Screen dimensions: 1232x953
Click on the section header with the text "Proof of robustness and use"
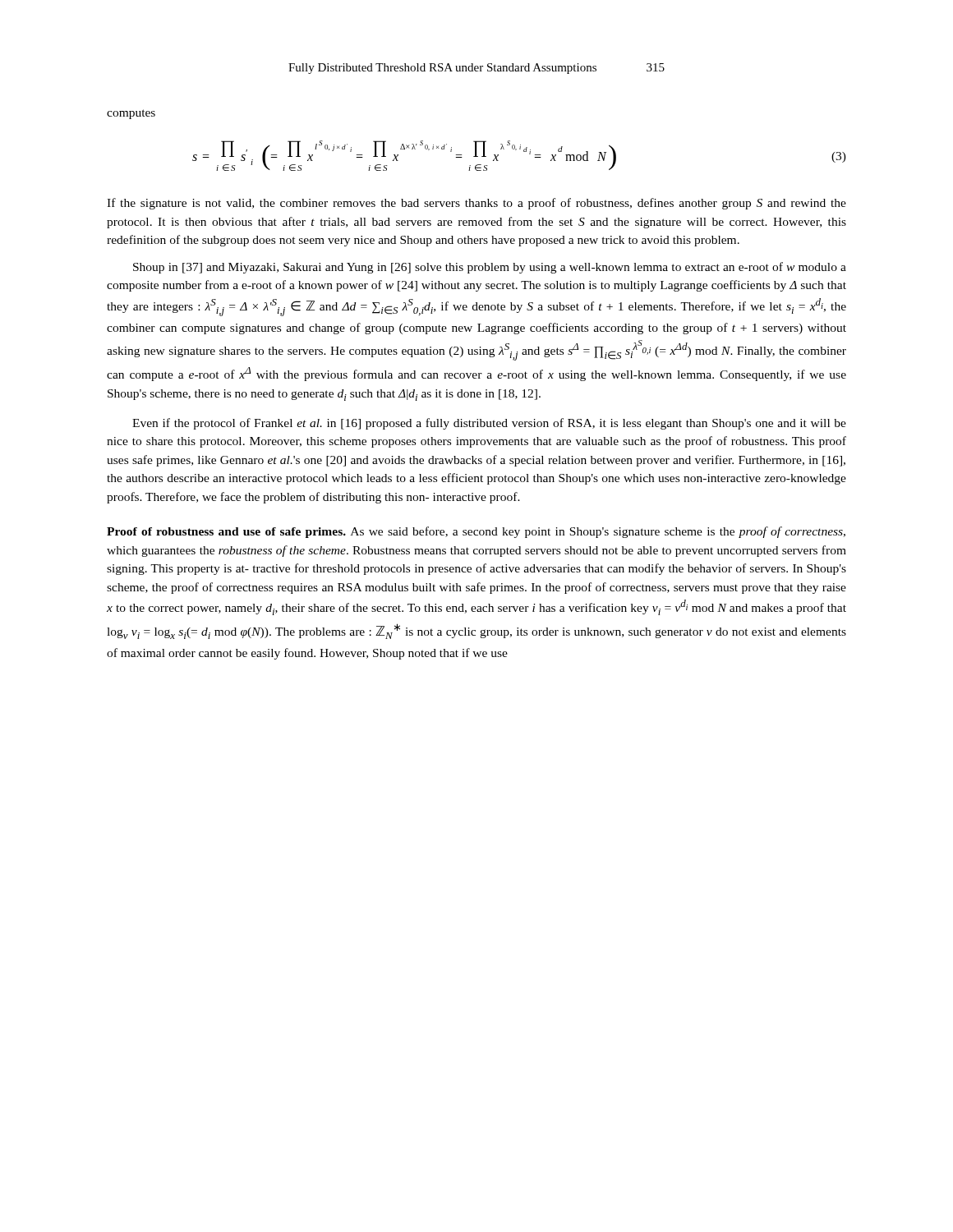[x=476, y=592]
